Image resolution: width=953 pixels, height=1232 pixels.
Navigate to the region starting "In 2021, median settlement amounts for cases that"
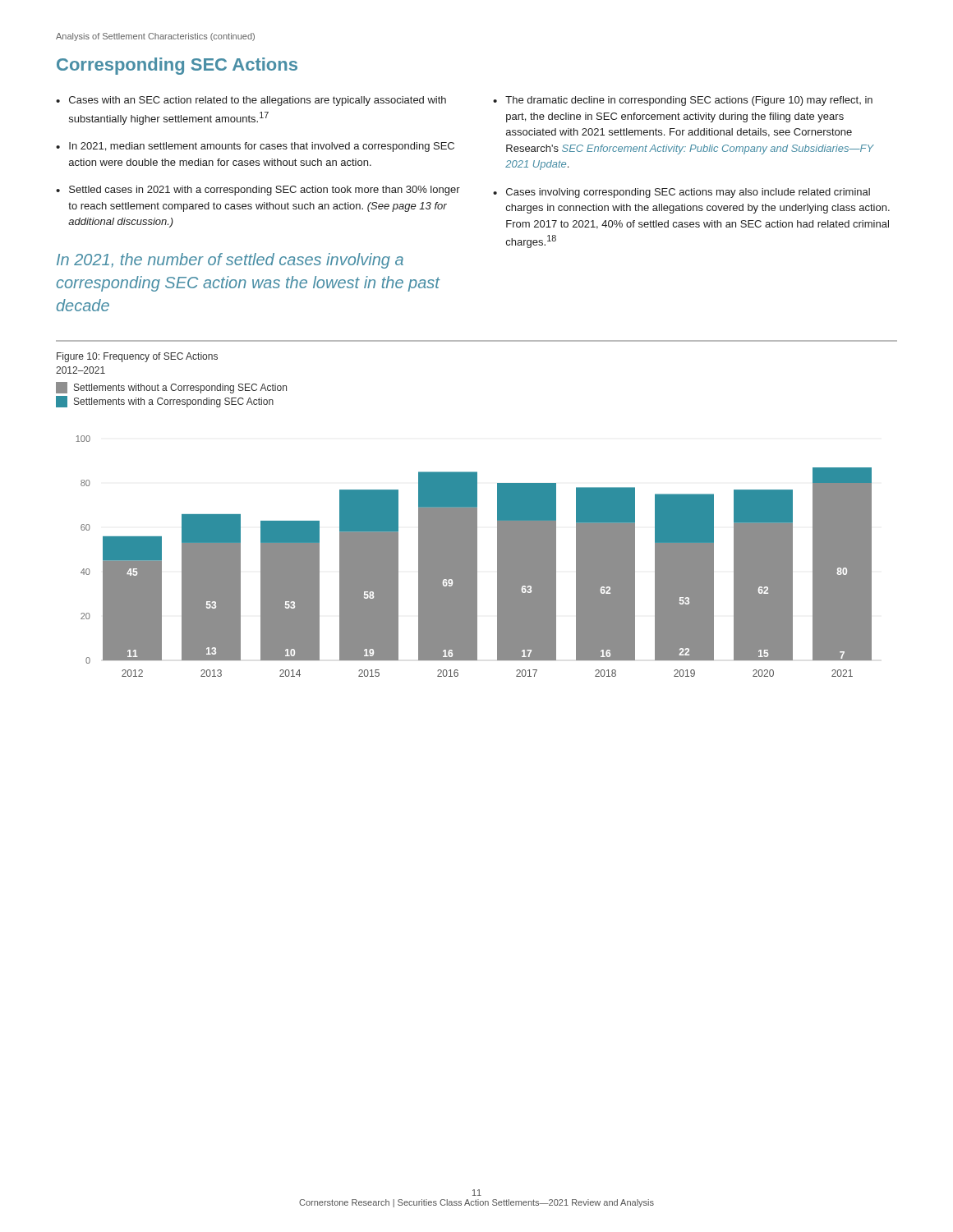click(x=264, y=154)
